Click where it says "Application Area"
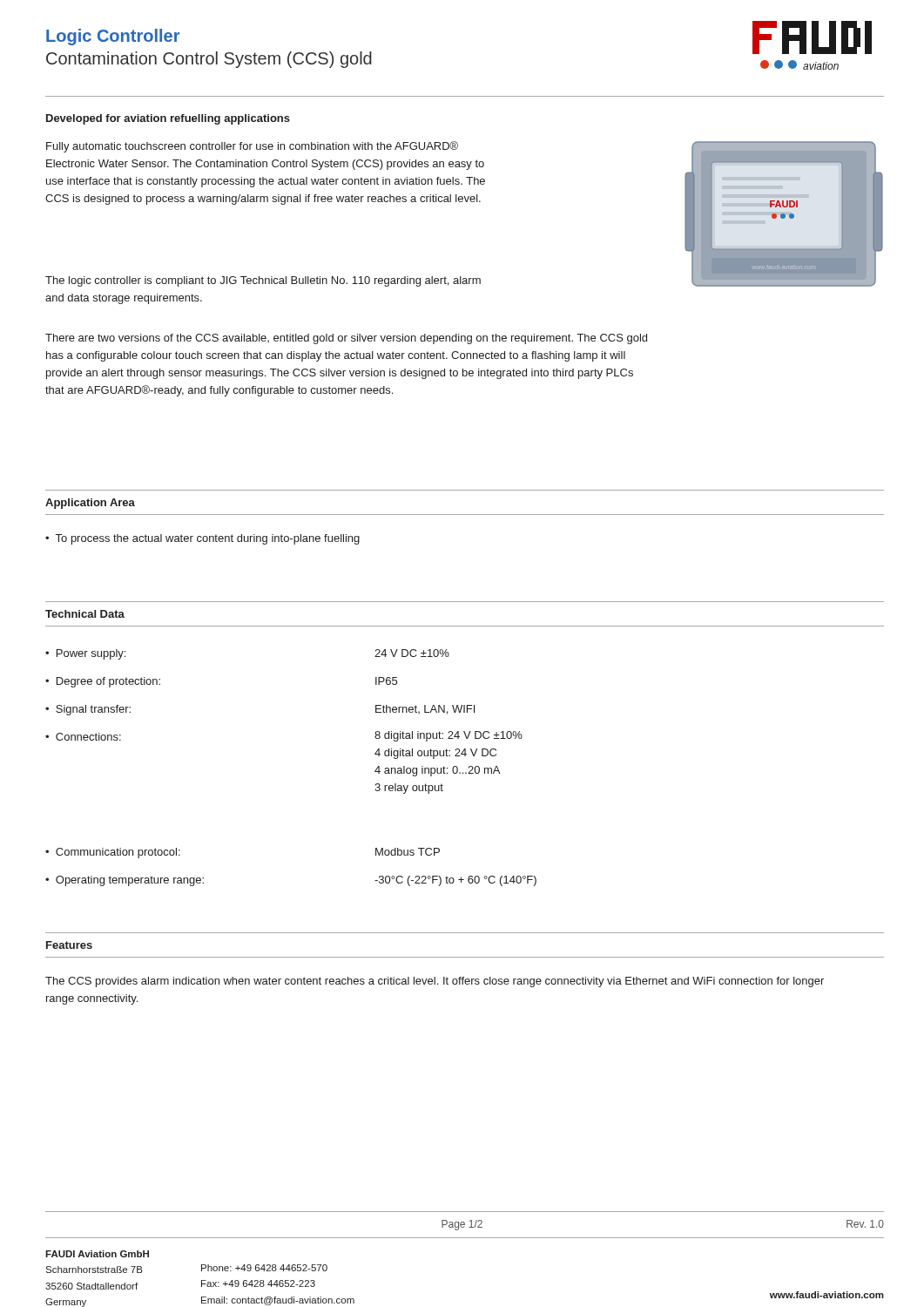 tap(90, 502)
